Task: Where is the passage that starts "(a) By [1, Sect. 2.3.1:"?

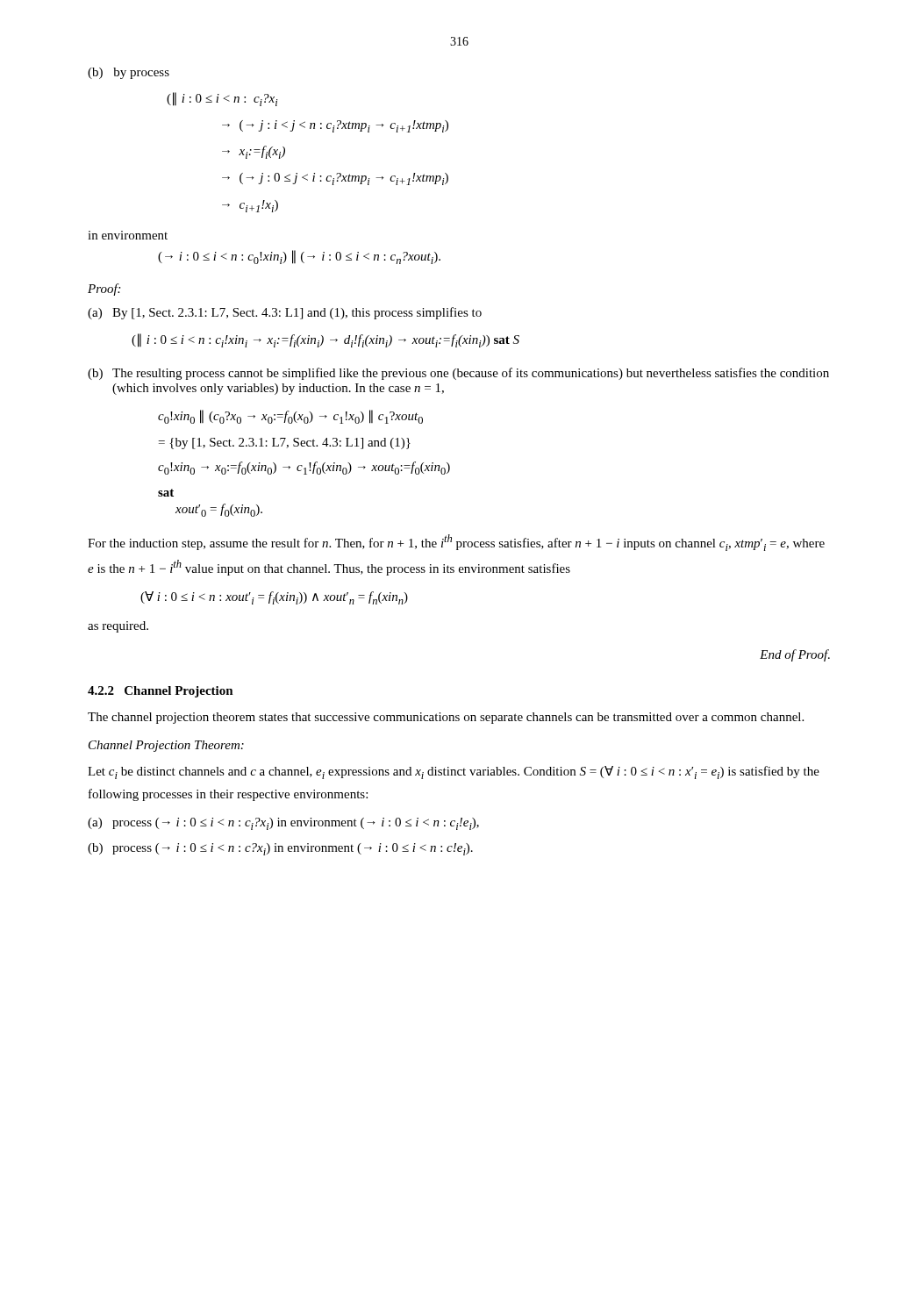Action: coord(285,312)
